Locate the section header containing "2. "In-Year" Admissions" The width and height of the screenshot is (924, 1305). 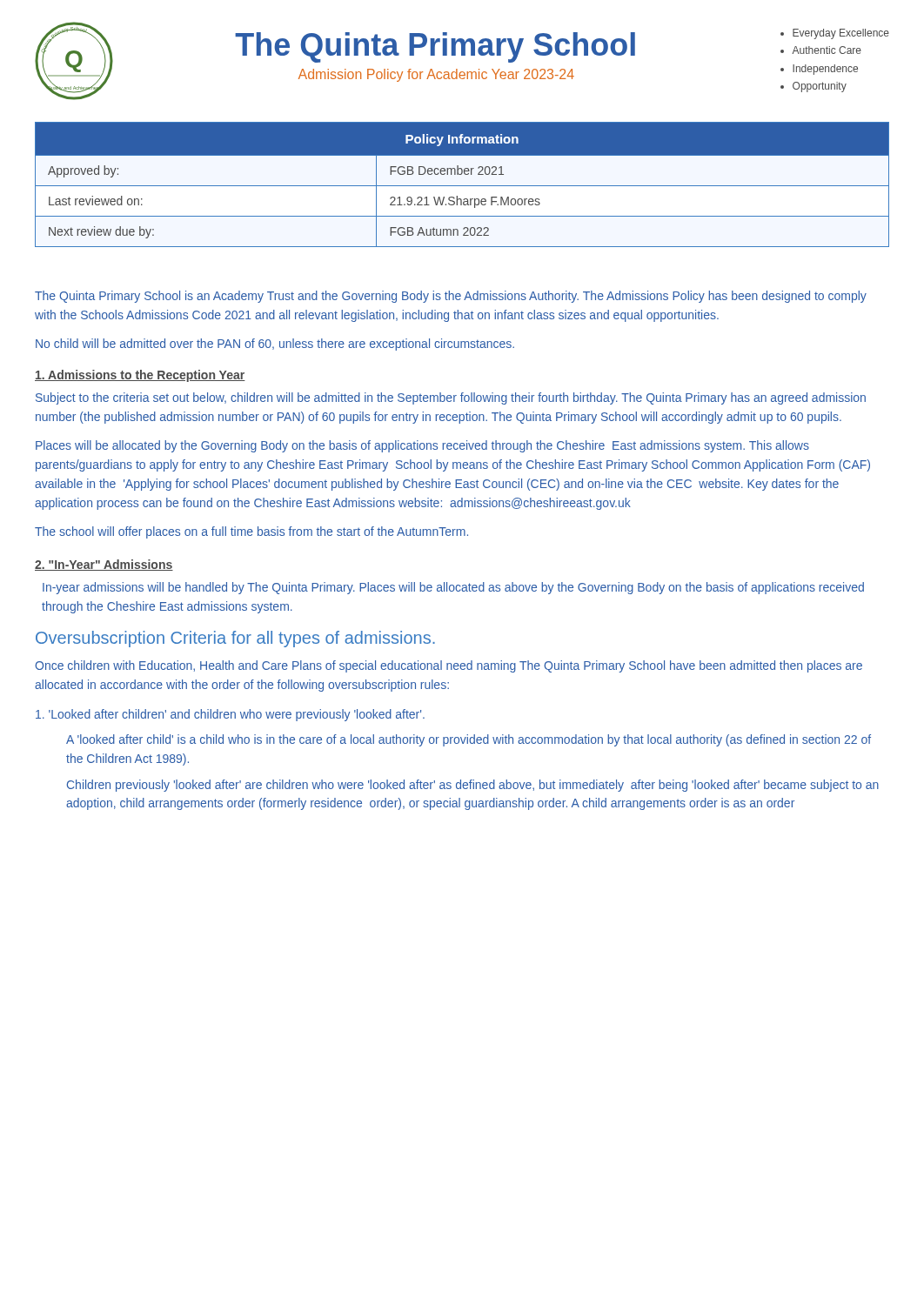(x=104, y=564)
